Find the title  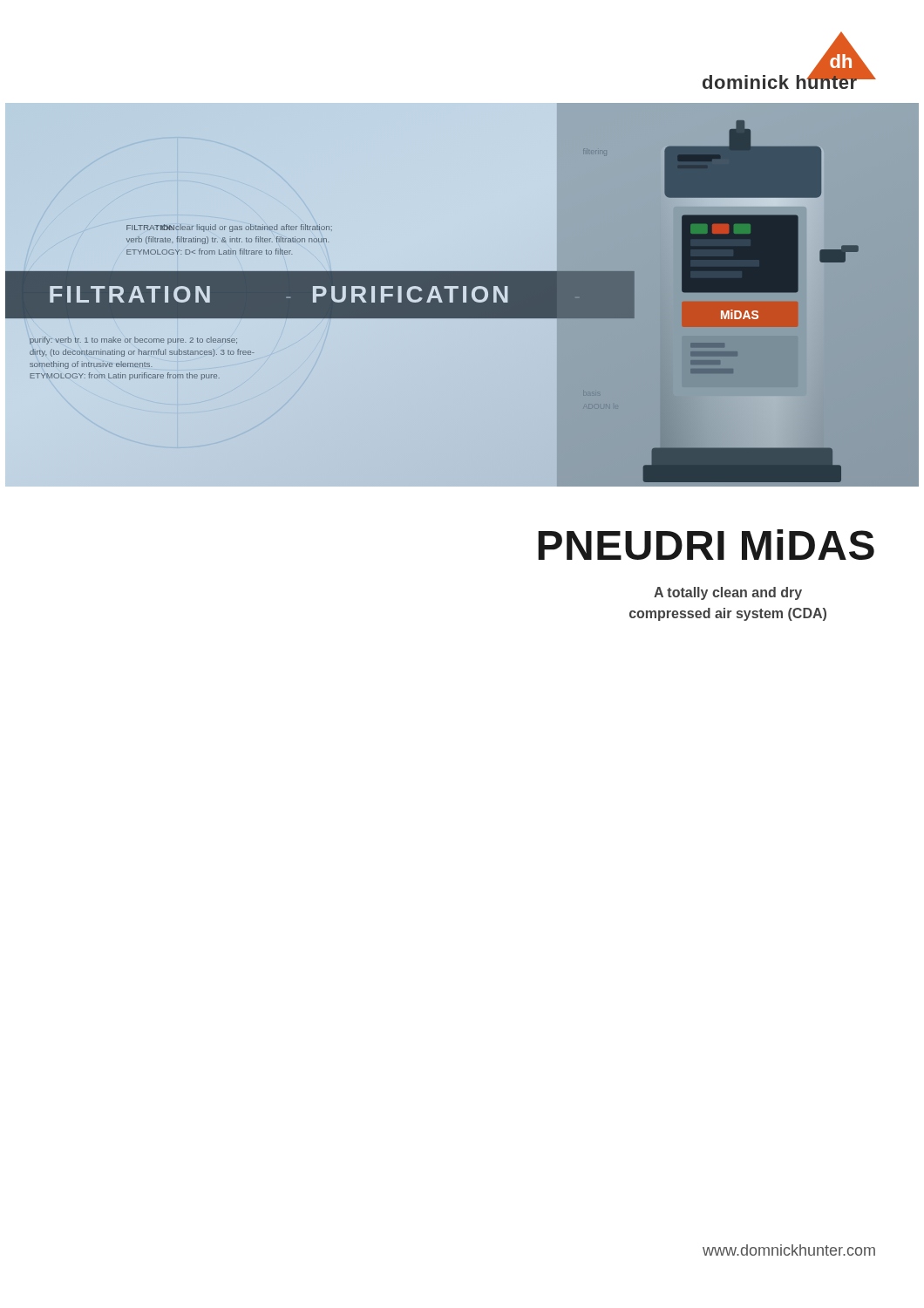706,545
